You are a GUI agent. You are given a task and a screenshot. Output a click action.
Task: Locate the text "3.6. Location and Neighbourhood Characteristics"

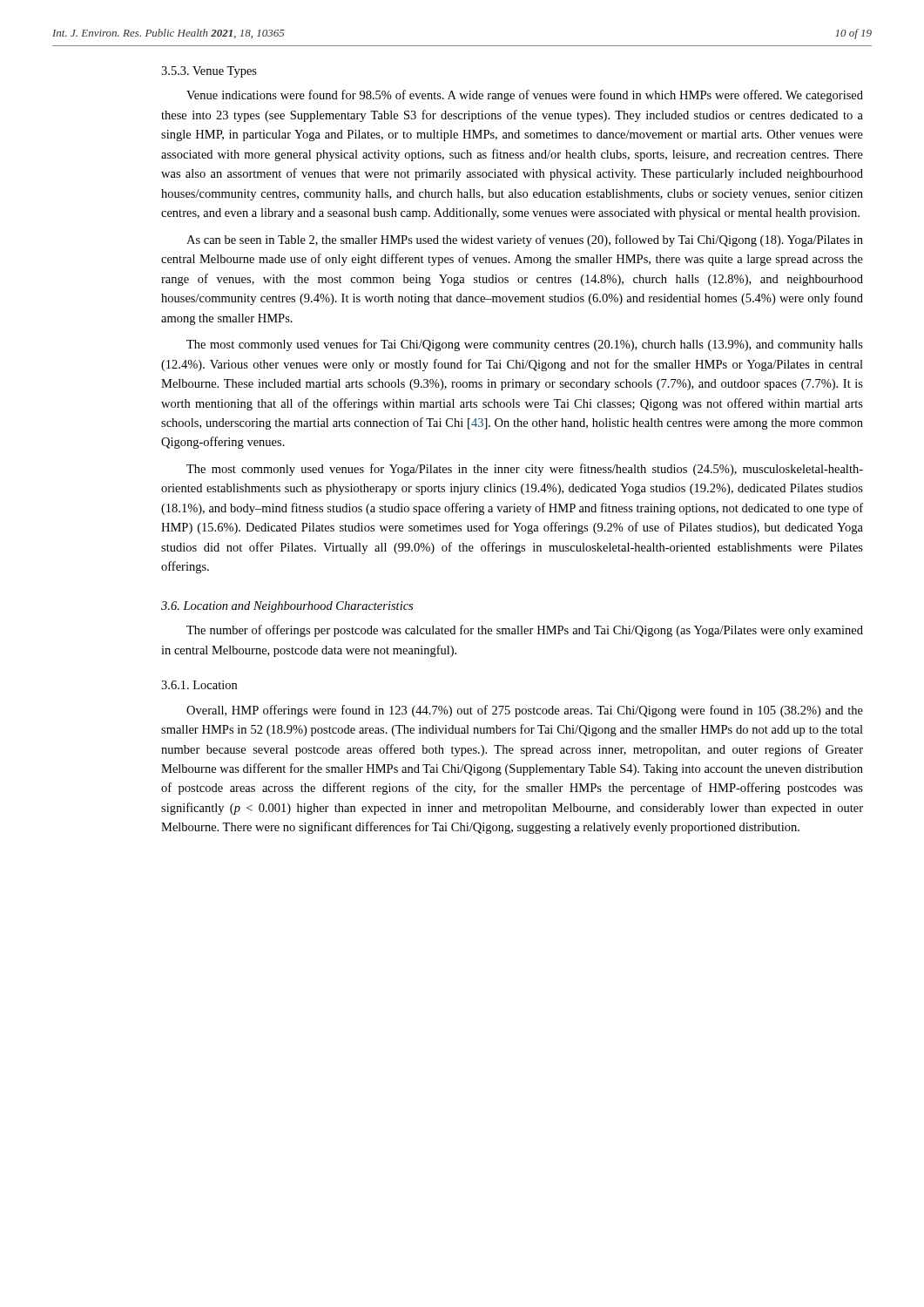coord(287,605)
